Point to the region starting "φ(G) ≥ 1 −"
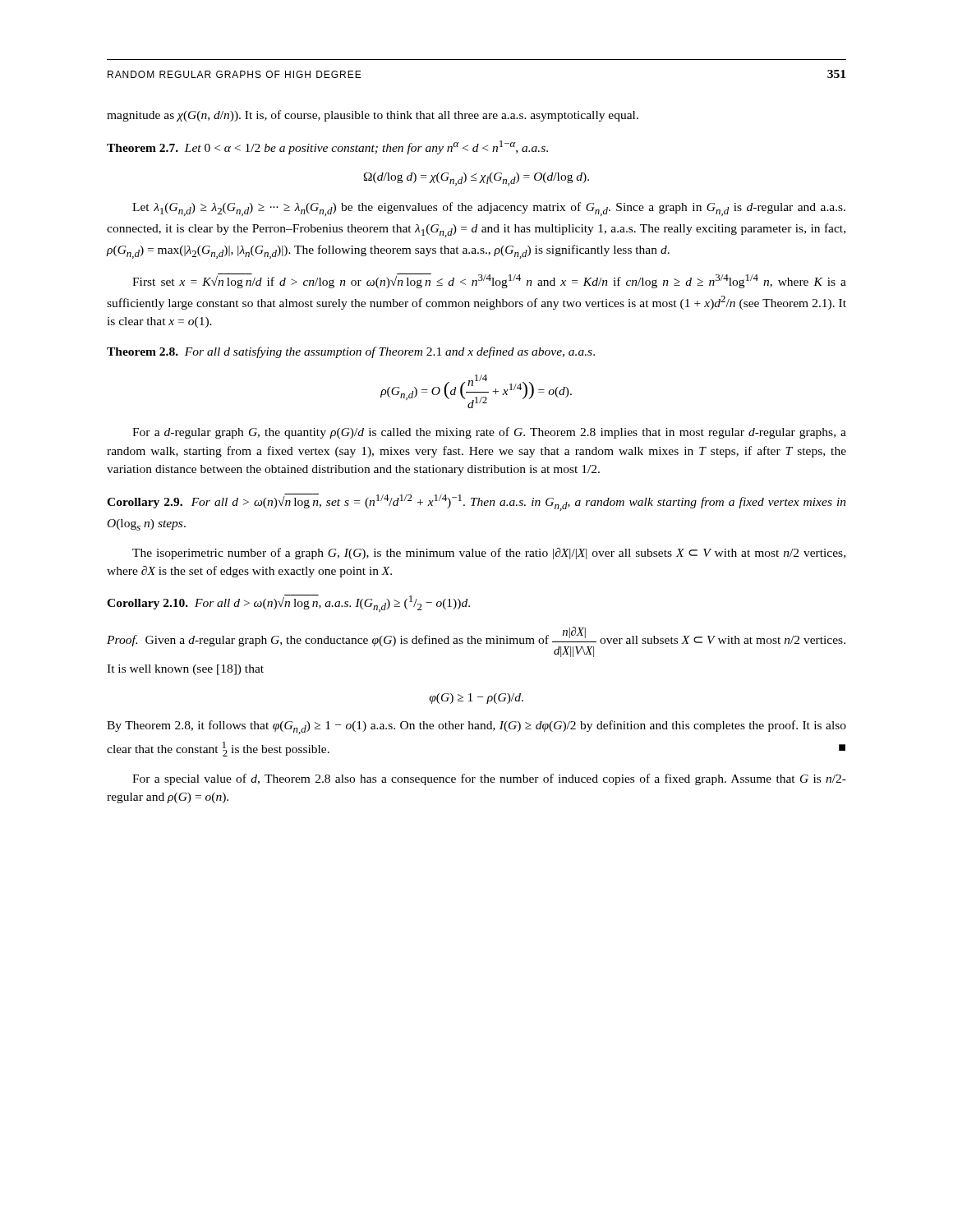 pyautogui.click(x=476, y=697)
